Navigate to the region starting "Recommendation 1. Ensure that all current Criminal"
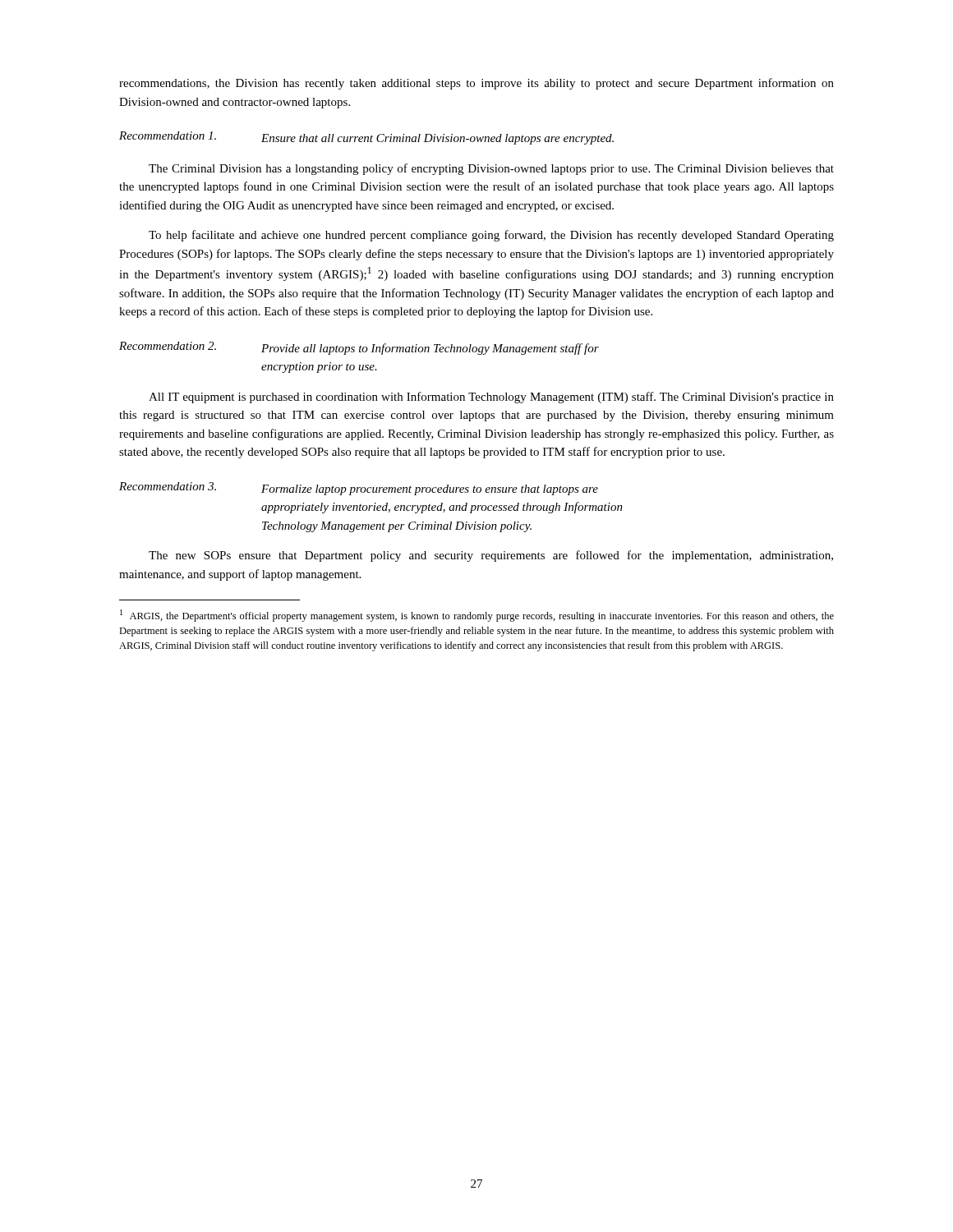Screen dimensions: 1232x953 [x=367, y=138]
